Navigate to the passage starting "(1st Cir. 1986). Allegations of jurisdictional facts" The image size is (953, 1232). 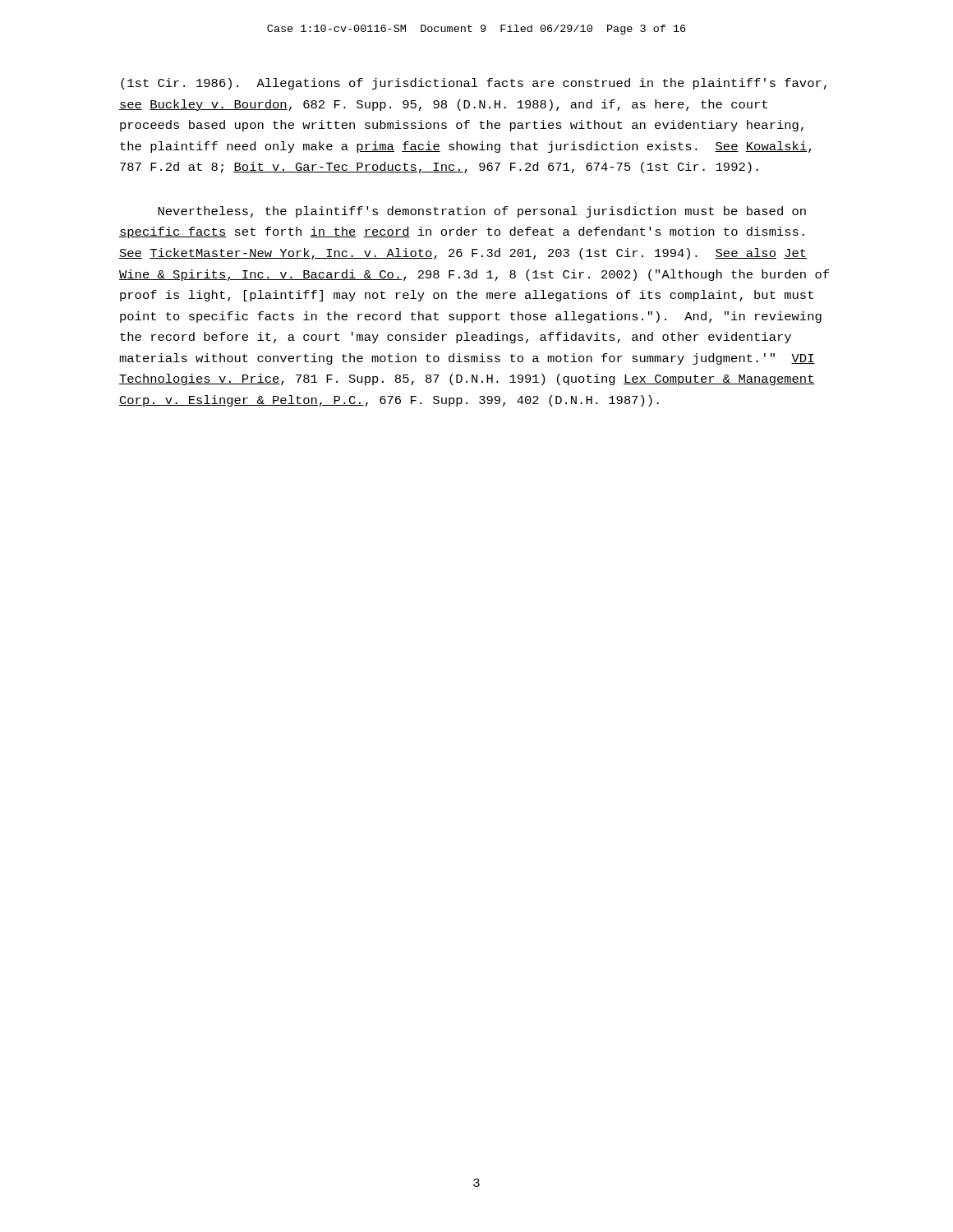(x=474, y=126)
